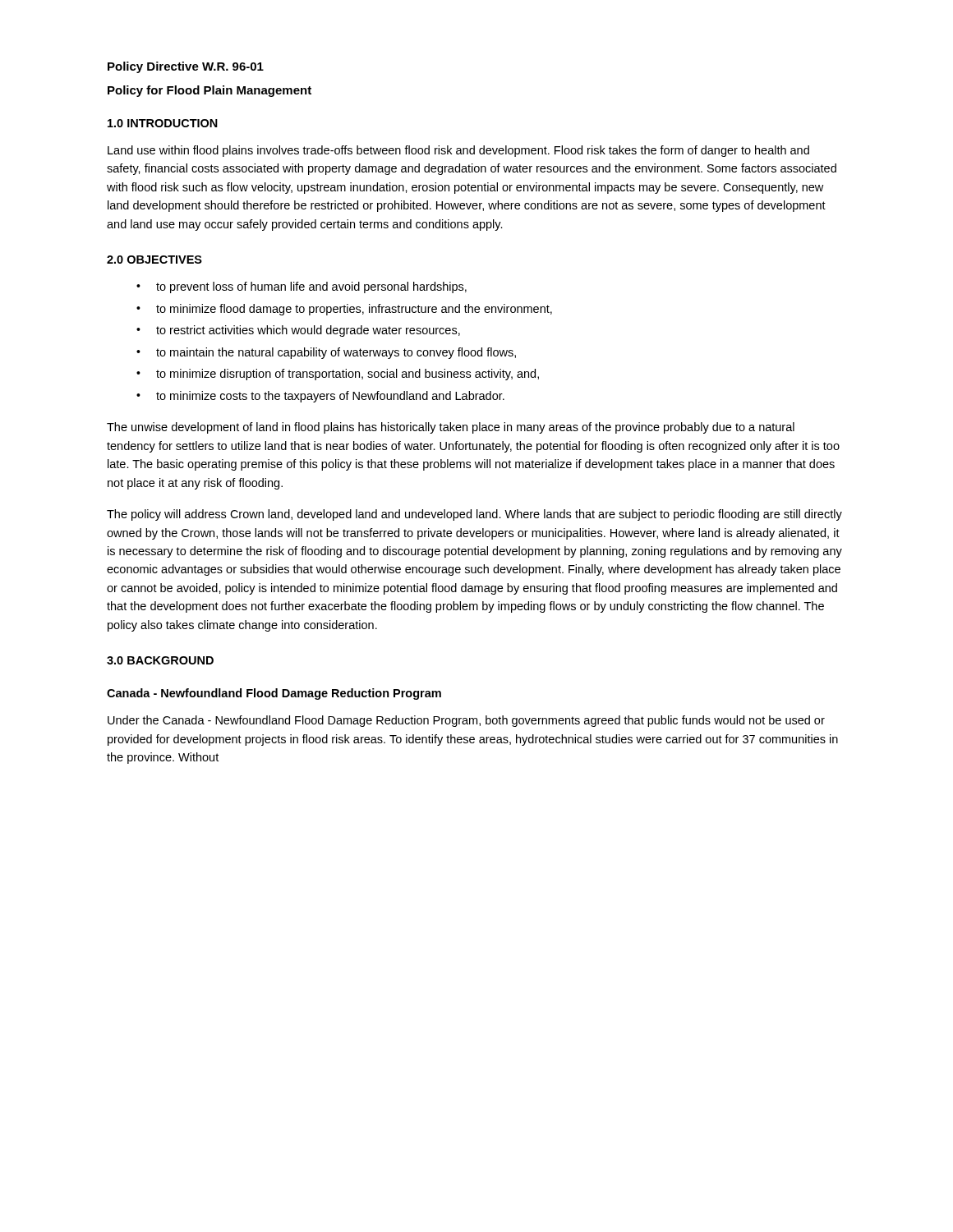Point to the block beginning "•to maintain the natural capability of waterways"

(327, 352)
